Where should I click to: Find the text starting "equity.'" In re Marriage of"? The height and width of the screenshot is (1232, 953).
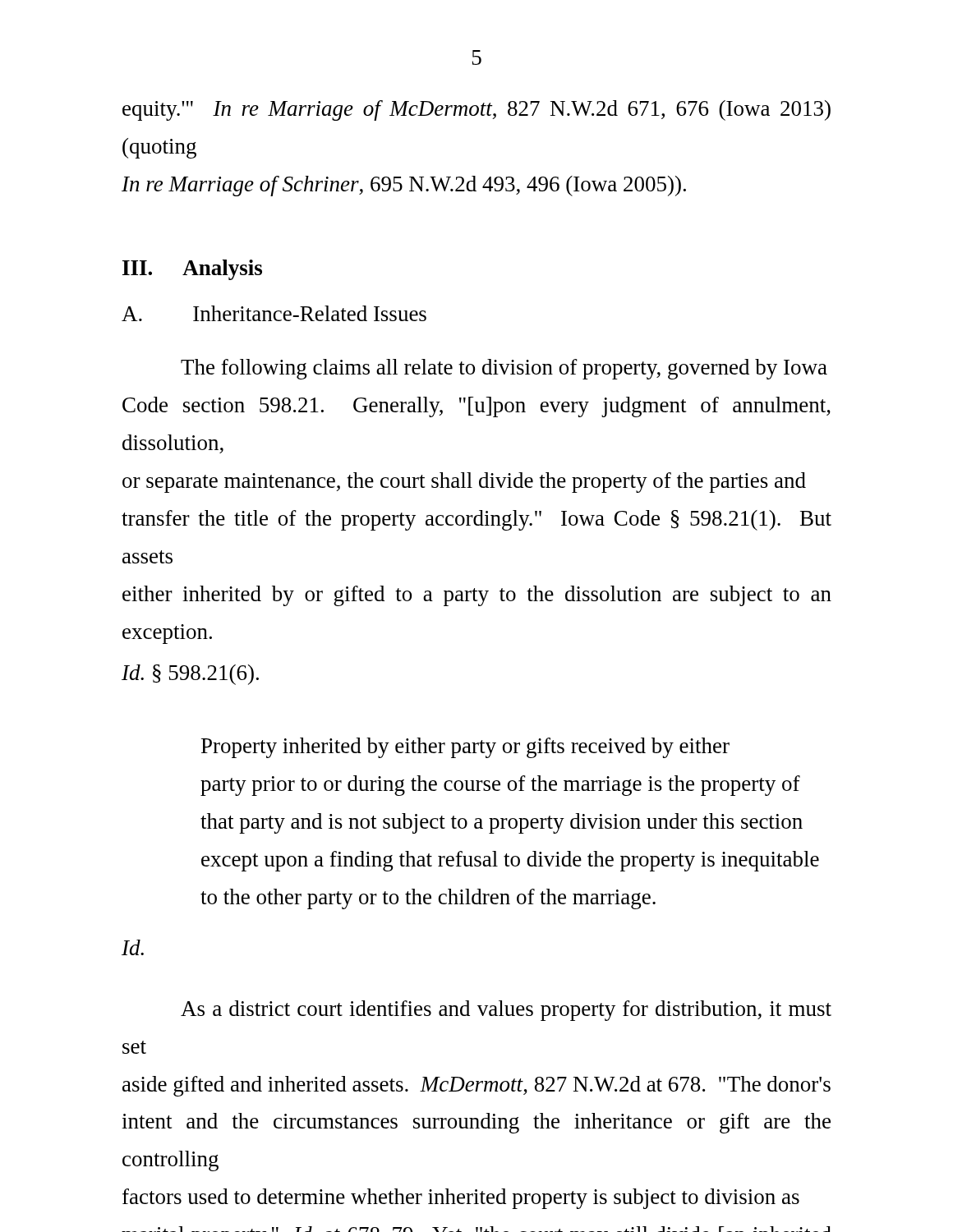tap(476, 127)
